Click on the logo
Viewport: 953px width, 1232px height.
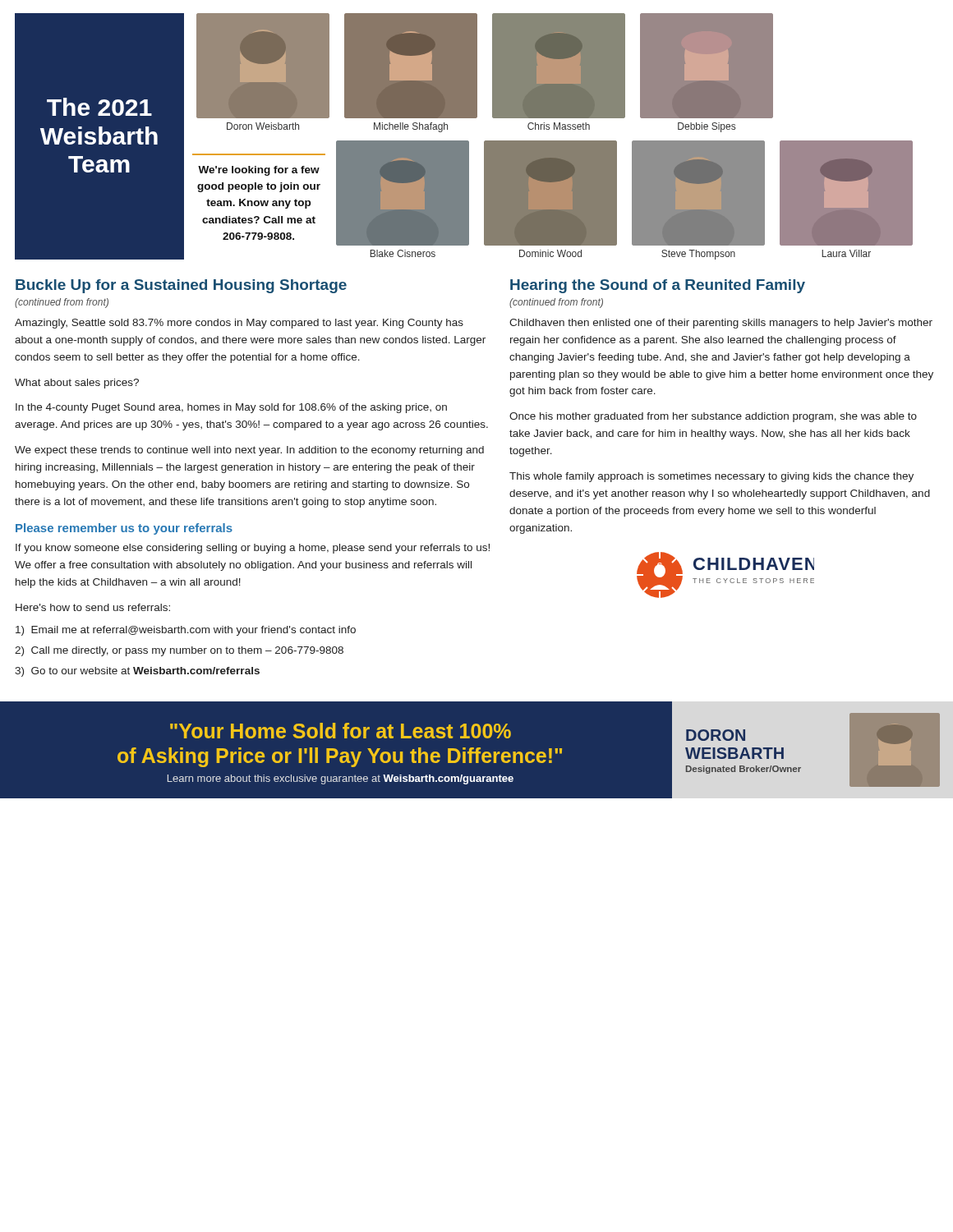[724, 575]
